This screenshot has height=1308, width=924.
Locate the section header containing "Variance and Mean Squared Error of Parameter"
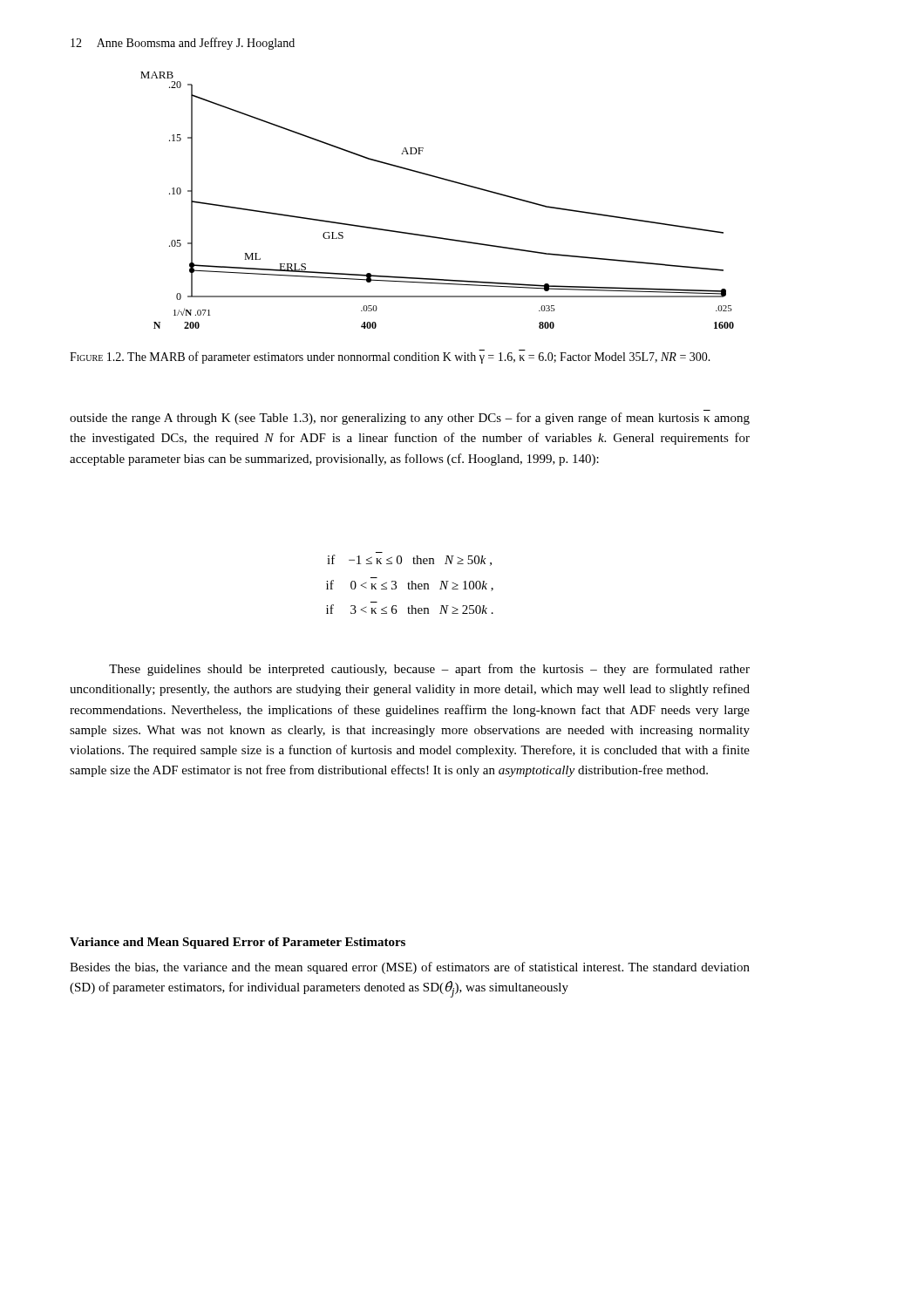point(238,942)
